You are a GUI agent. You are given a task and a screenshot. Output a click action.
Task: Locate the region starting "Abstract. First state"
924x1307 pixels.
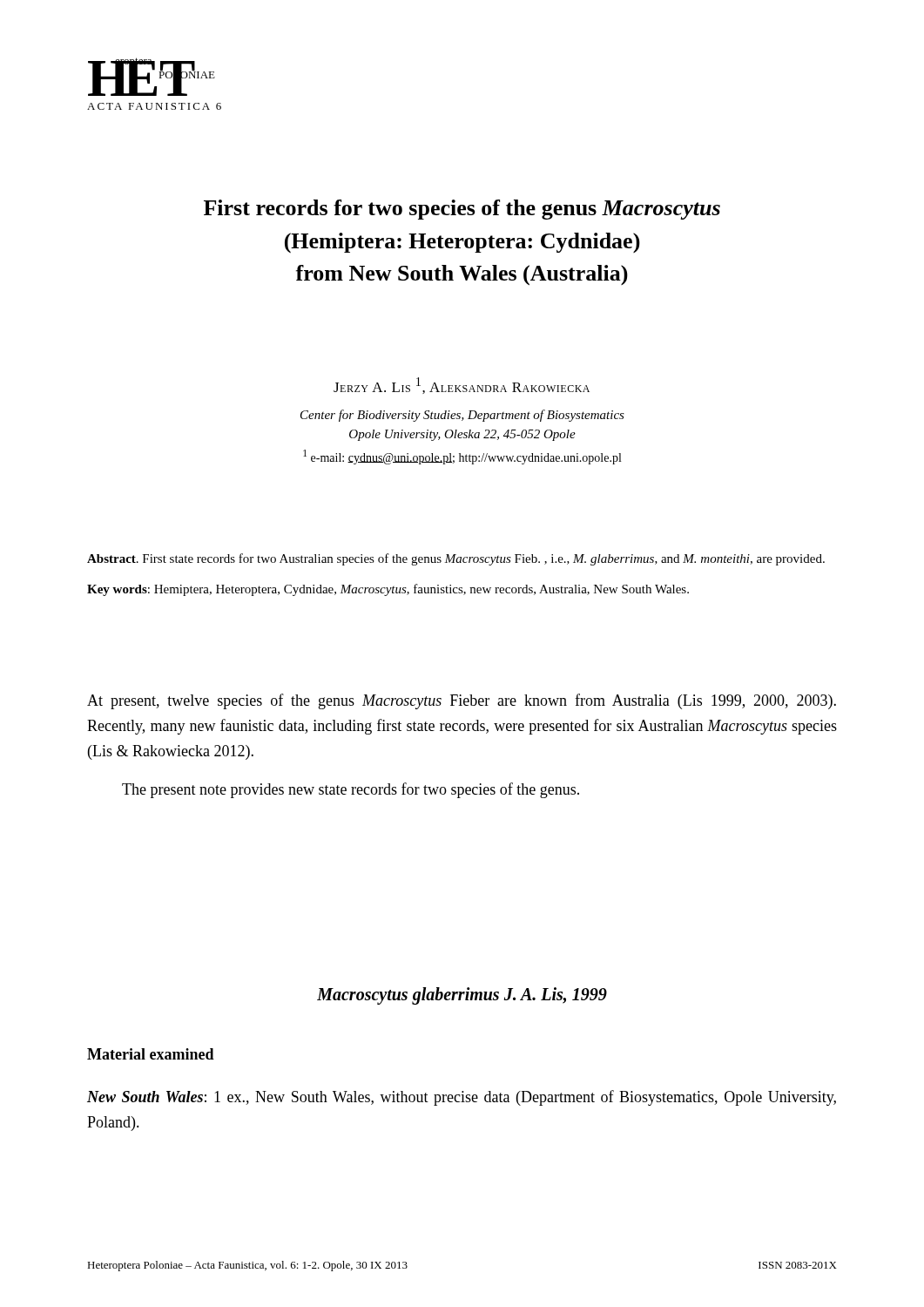click(462, 559)
